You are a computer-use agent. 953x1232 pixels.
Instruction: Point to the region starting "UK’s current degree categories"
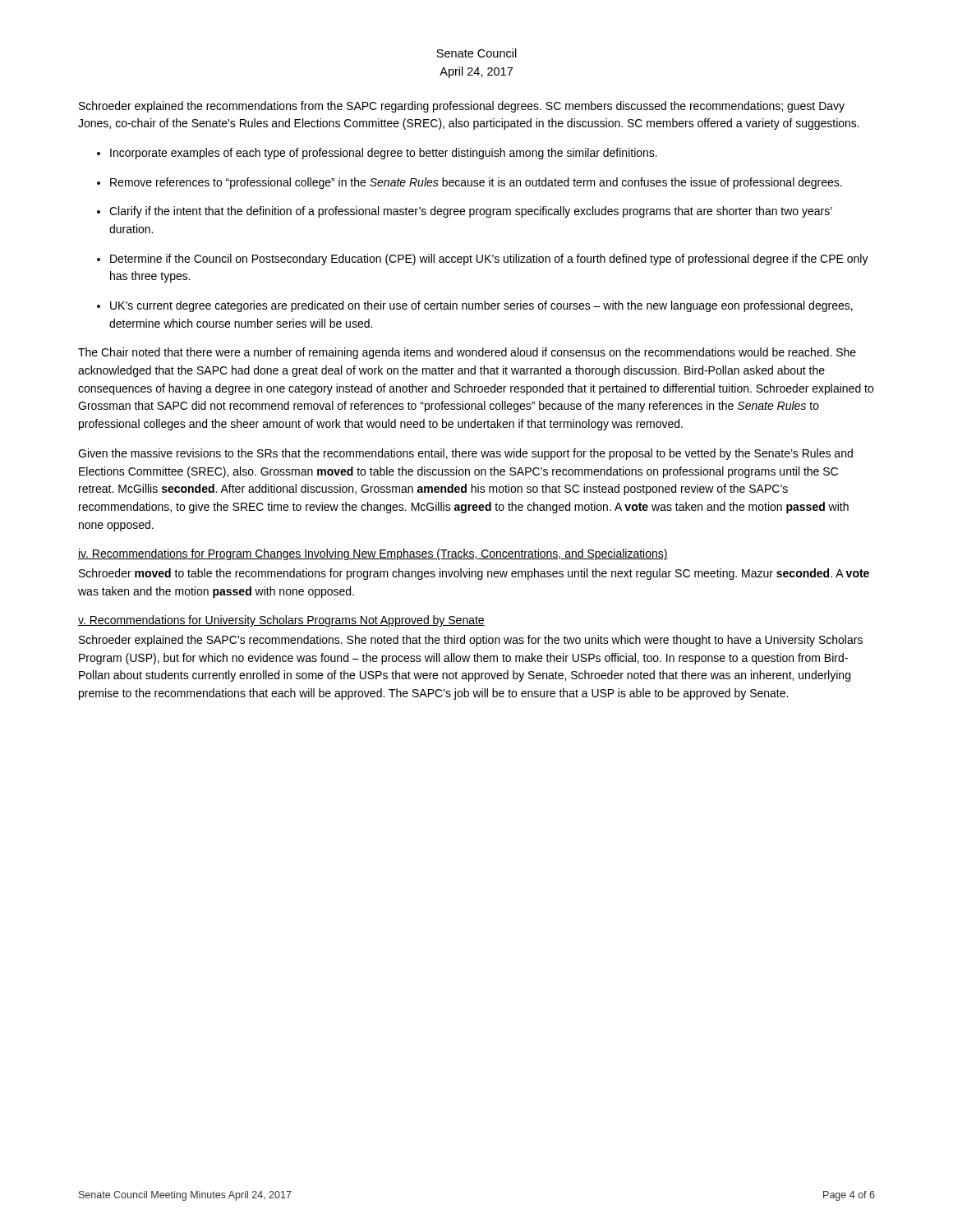point(481,314)
